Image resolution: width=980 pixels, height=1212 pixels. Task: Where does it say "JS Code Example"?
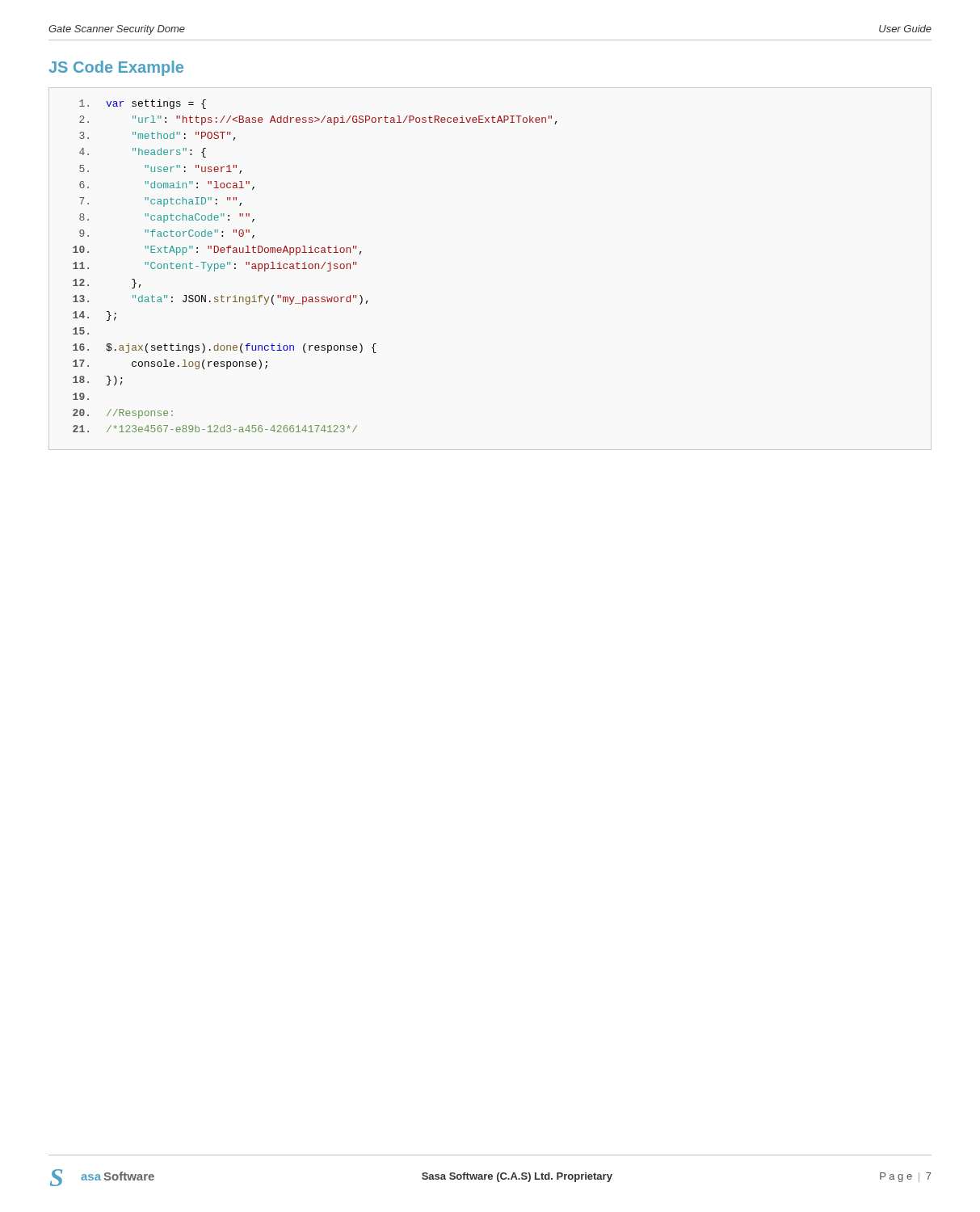[116, 67]
